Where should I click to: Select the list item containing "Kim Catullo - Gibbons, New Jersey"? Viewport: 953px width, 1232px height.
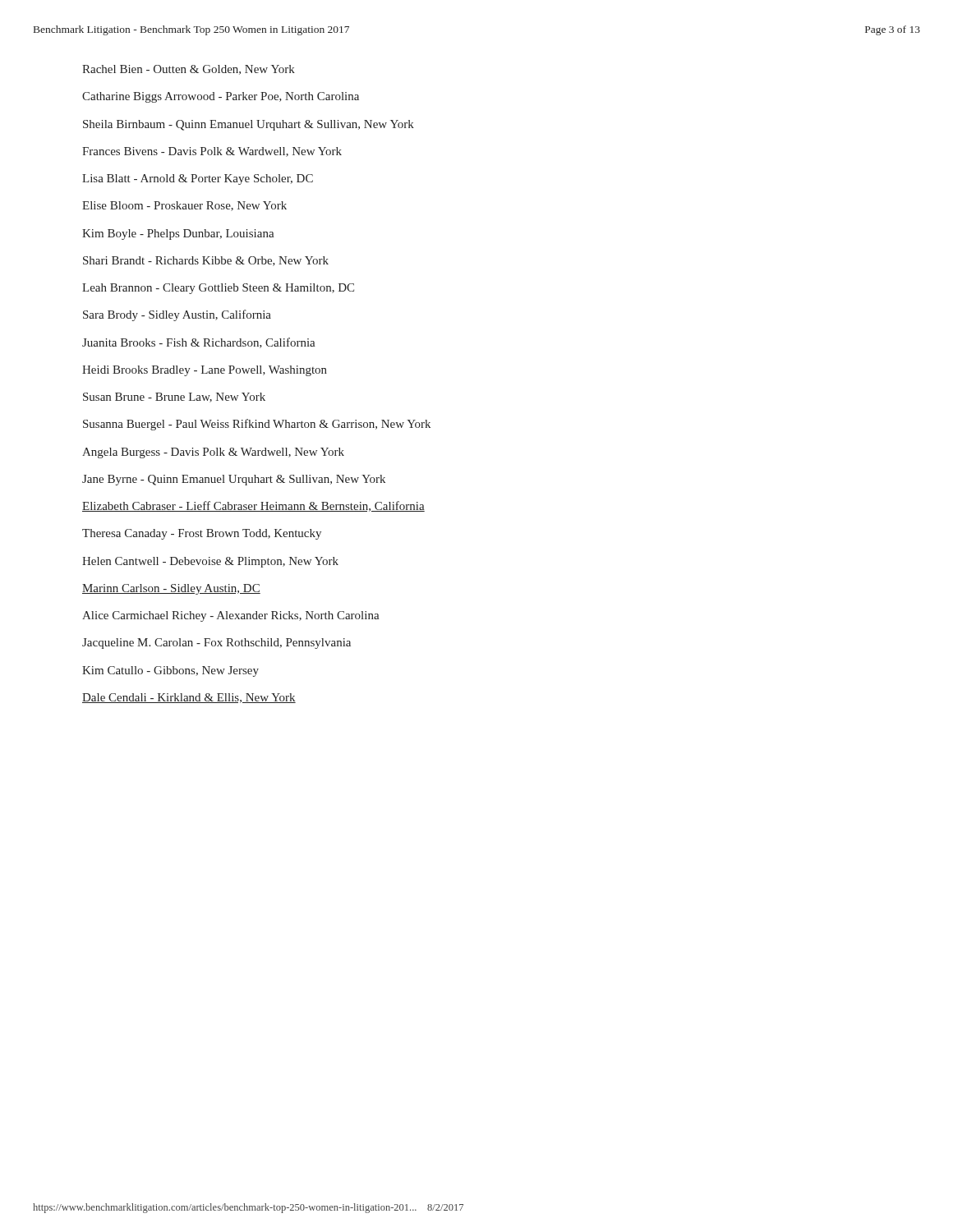(x=170, y=670)
